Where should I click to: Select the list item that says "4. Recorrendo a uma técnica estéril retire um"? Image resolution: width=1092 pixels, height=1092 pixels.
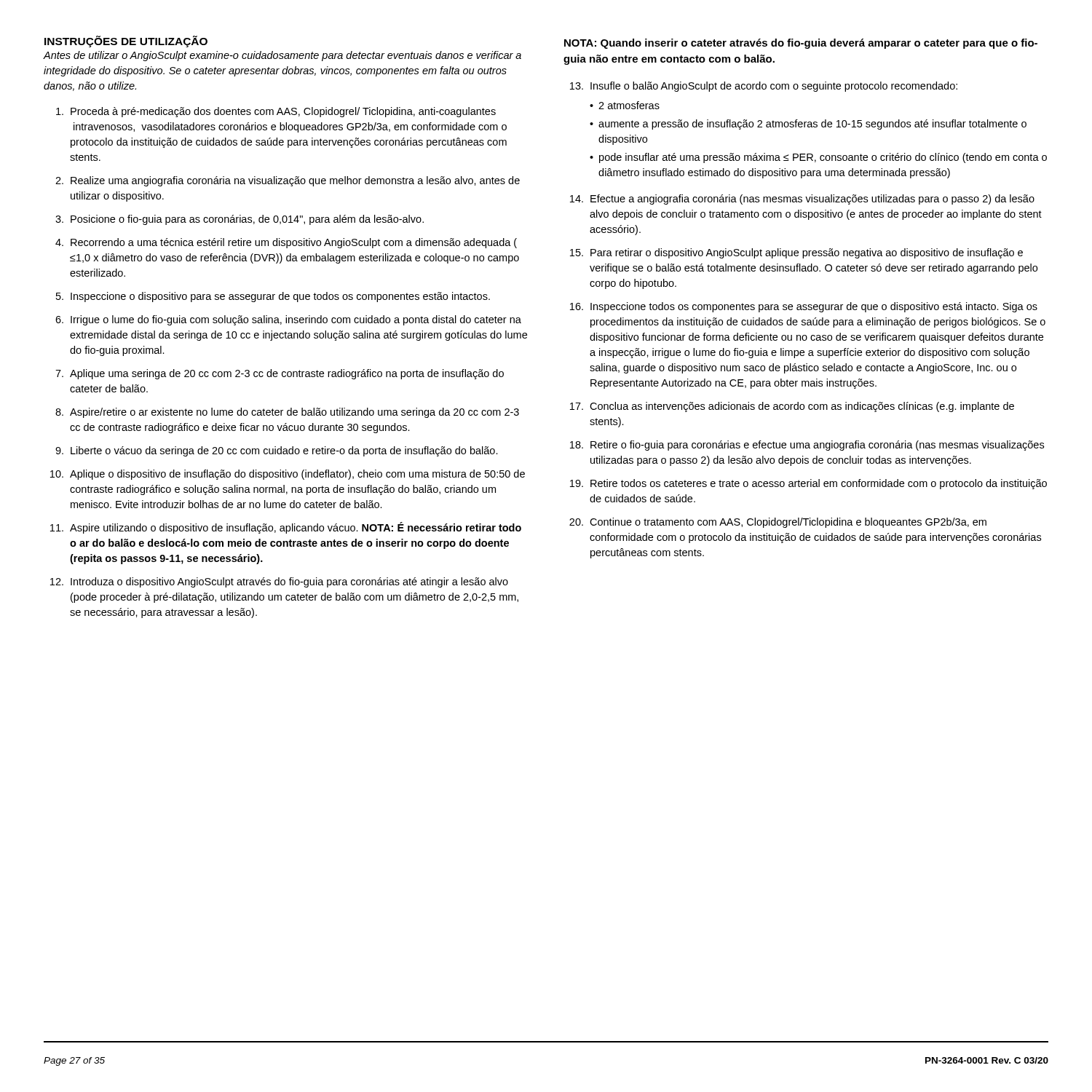tap(286, 258)
